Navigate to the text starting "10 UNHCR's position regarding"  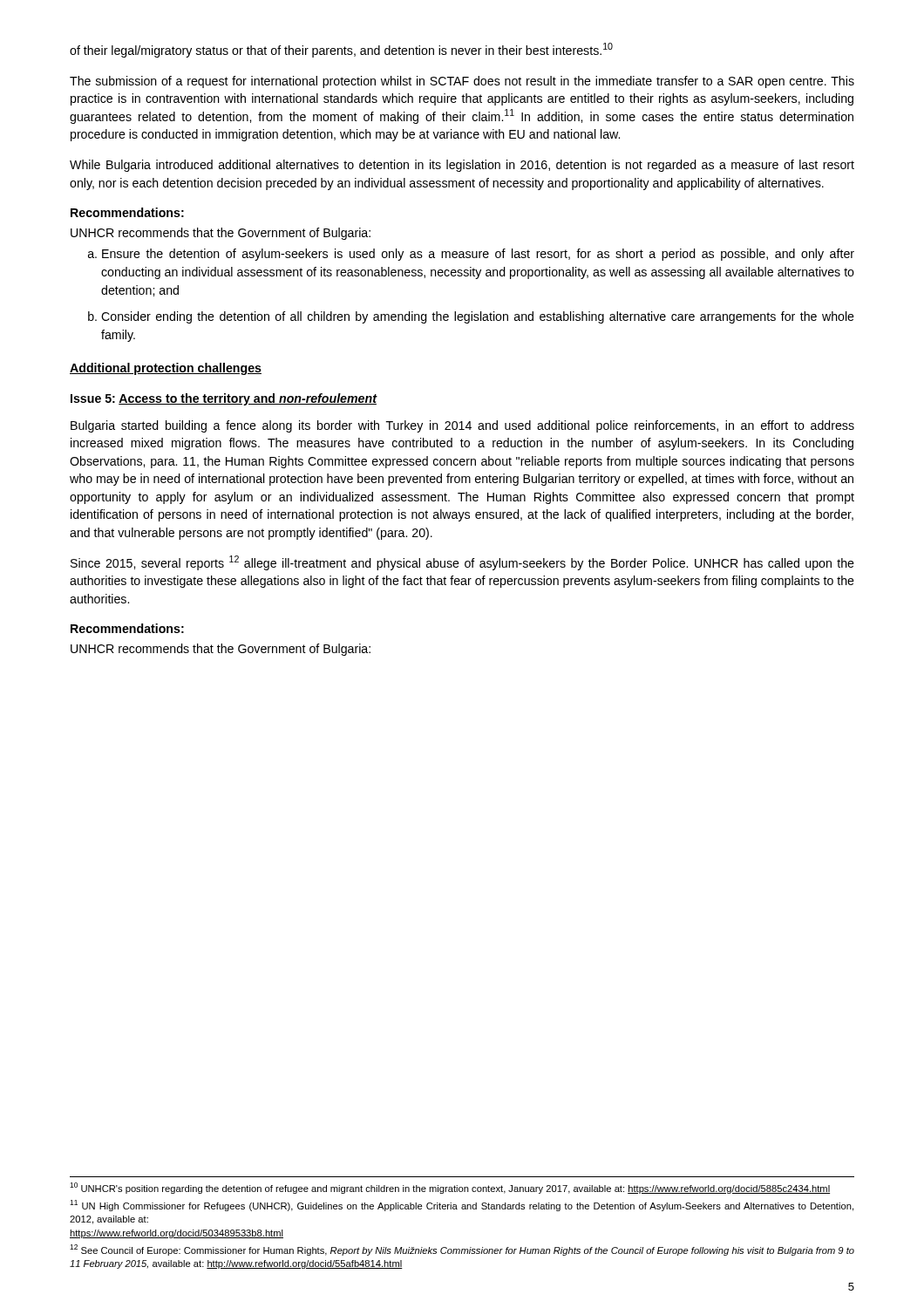point(462,1189)
